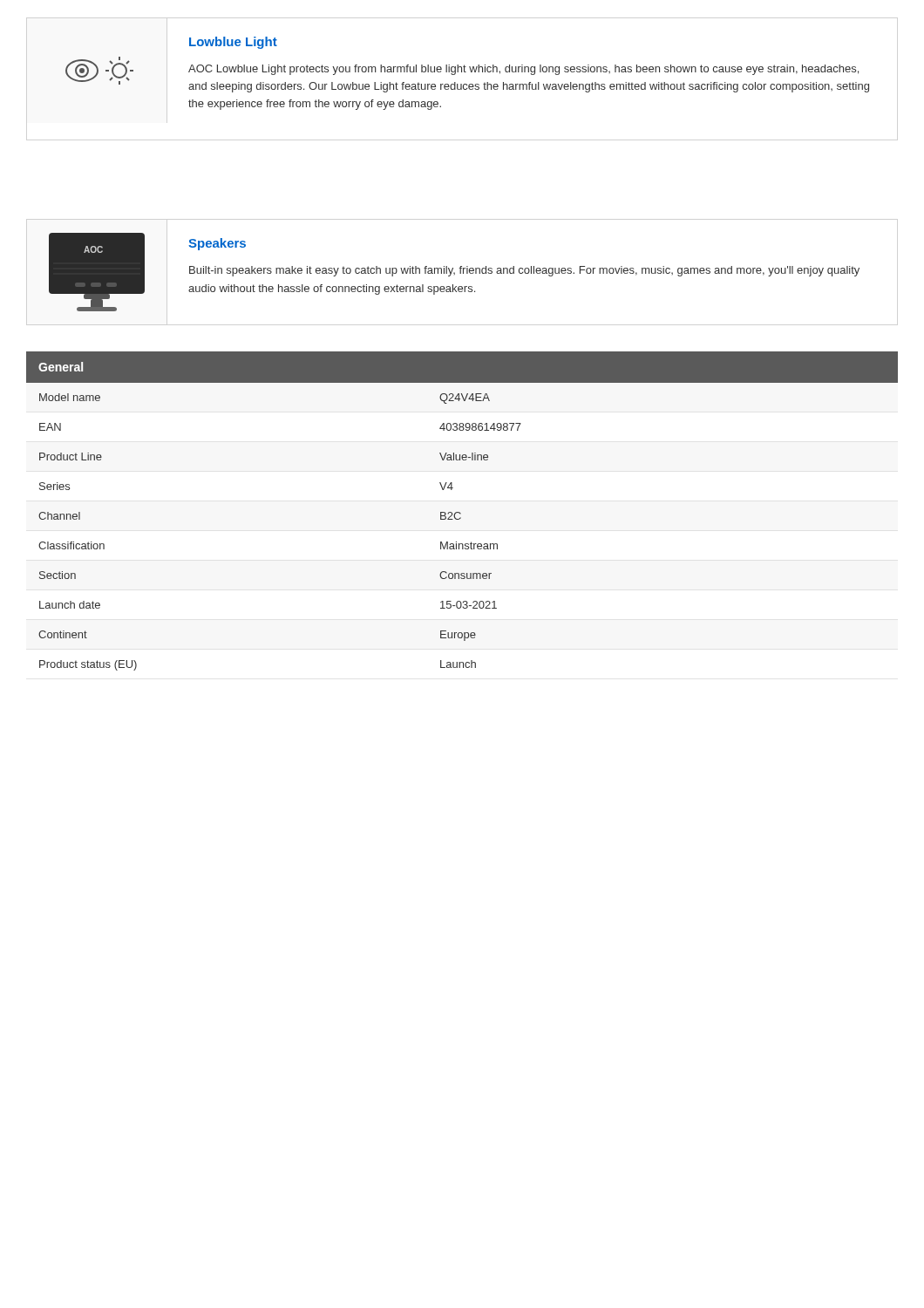This screenshot has width=924, height=1308.
Task: Find the illustration
Action: click(x=97, y=71)
